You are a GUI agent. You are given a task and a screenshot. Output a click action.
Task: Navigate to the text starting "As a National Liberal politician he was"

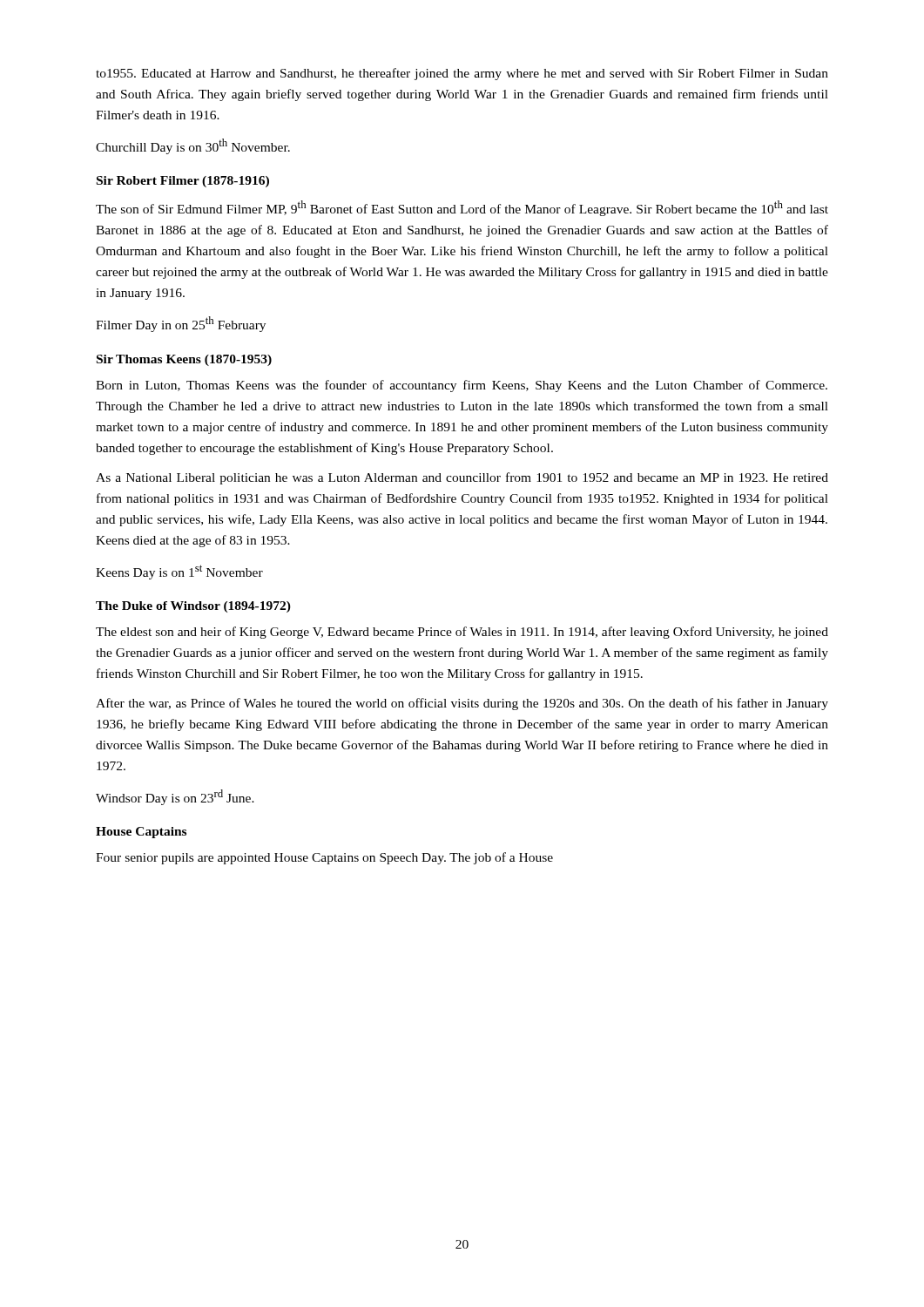click(x=462, y=508)
